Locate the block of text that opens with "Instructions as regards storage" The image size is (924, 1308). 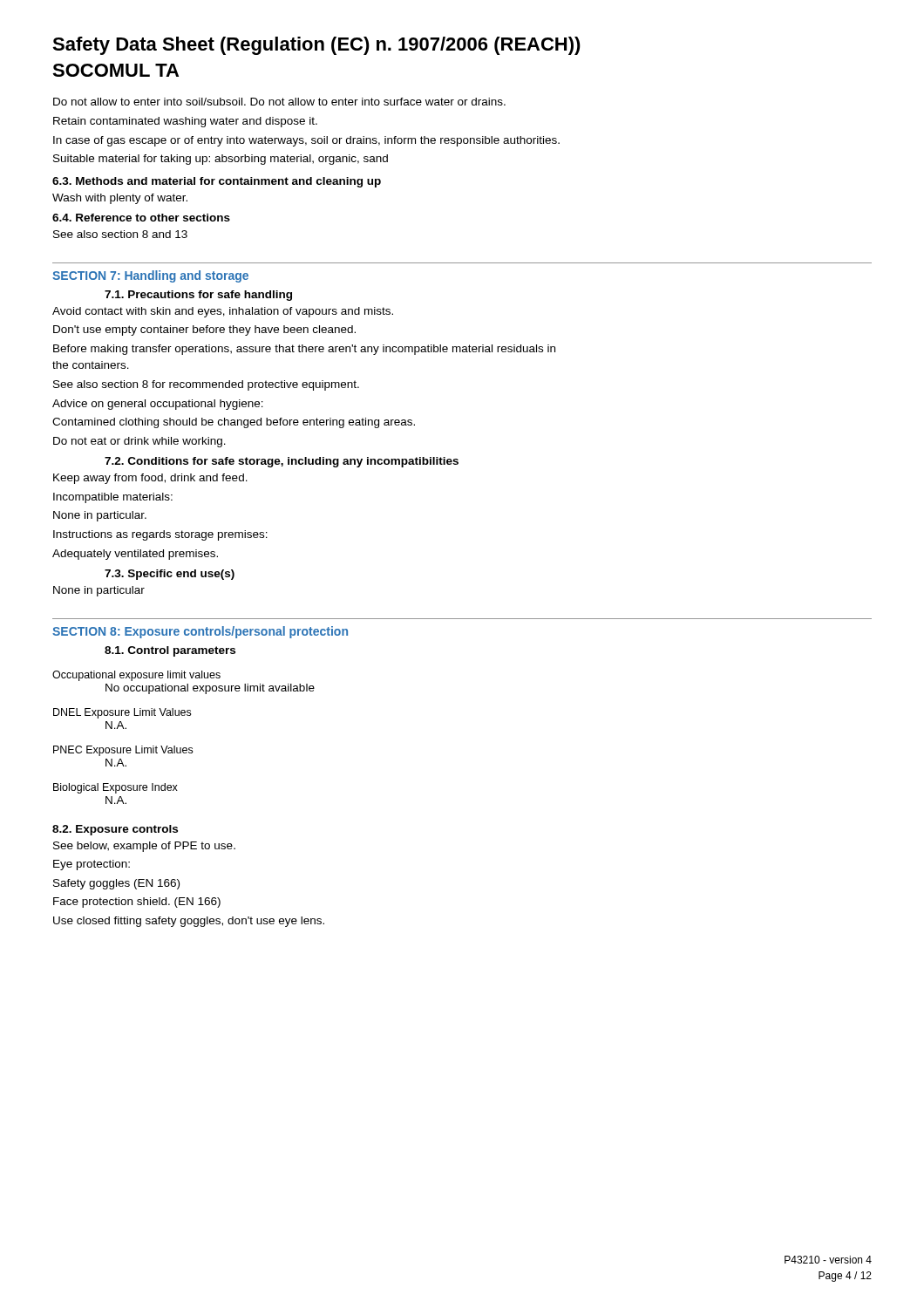coord(160,534)
